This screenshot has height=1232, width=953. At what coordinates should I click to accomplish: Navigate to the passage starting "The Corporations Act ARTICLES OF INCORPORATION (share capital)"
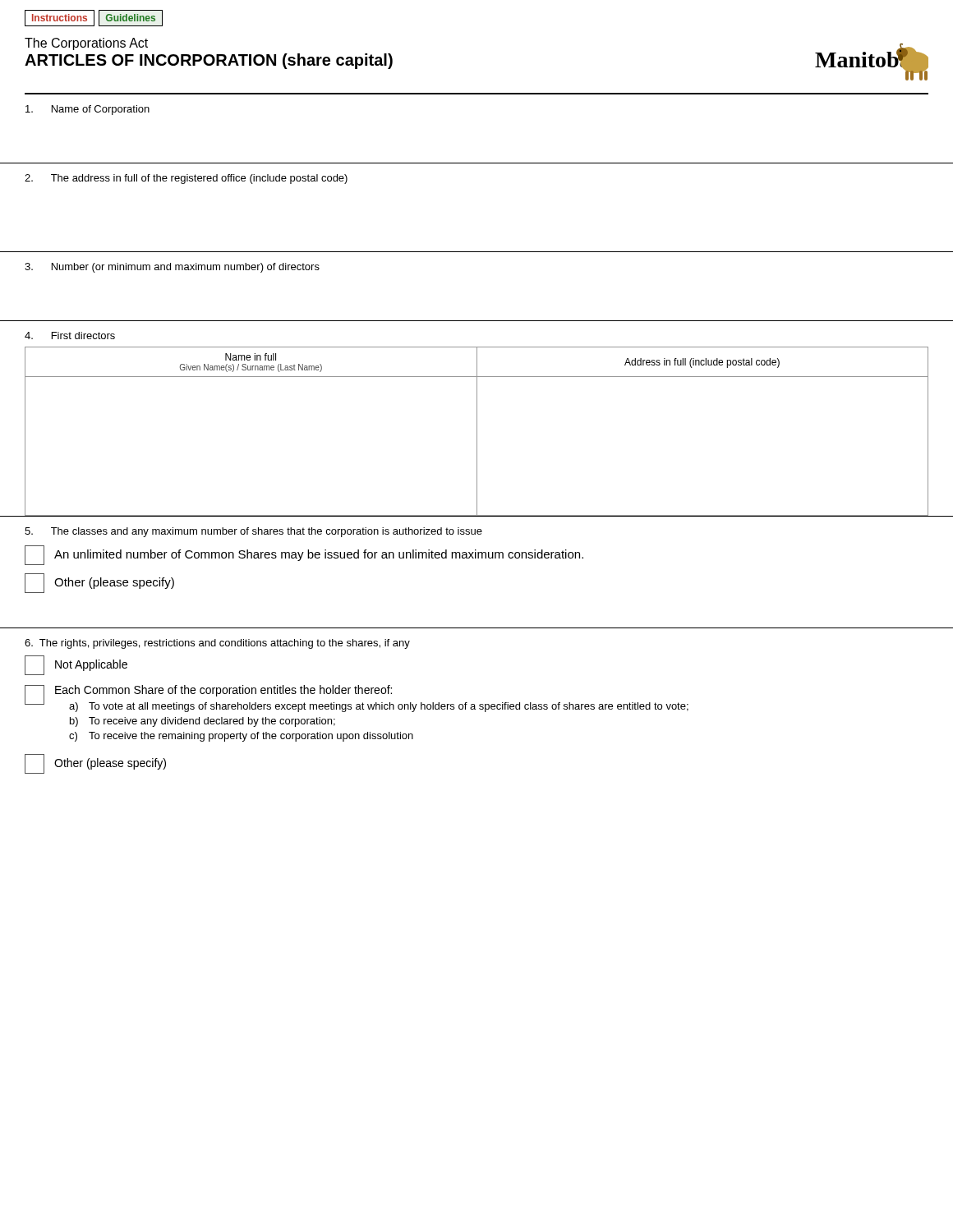tap(149, 59)
